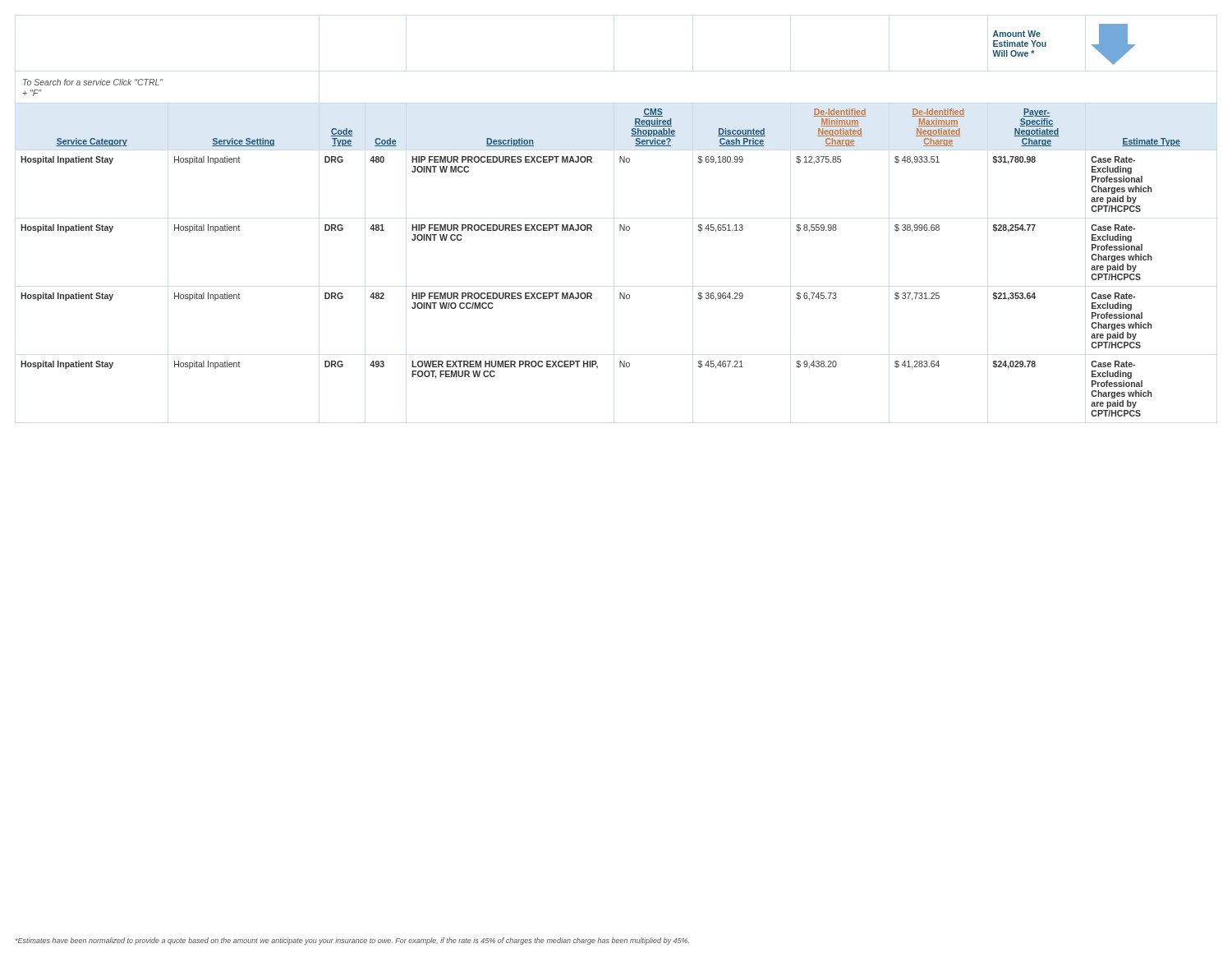Select a footnote
The width and height of the screenshot is (1232, 953).
point(352,941)
